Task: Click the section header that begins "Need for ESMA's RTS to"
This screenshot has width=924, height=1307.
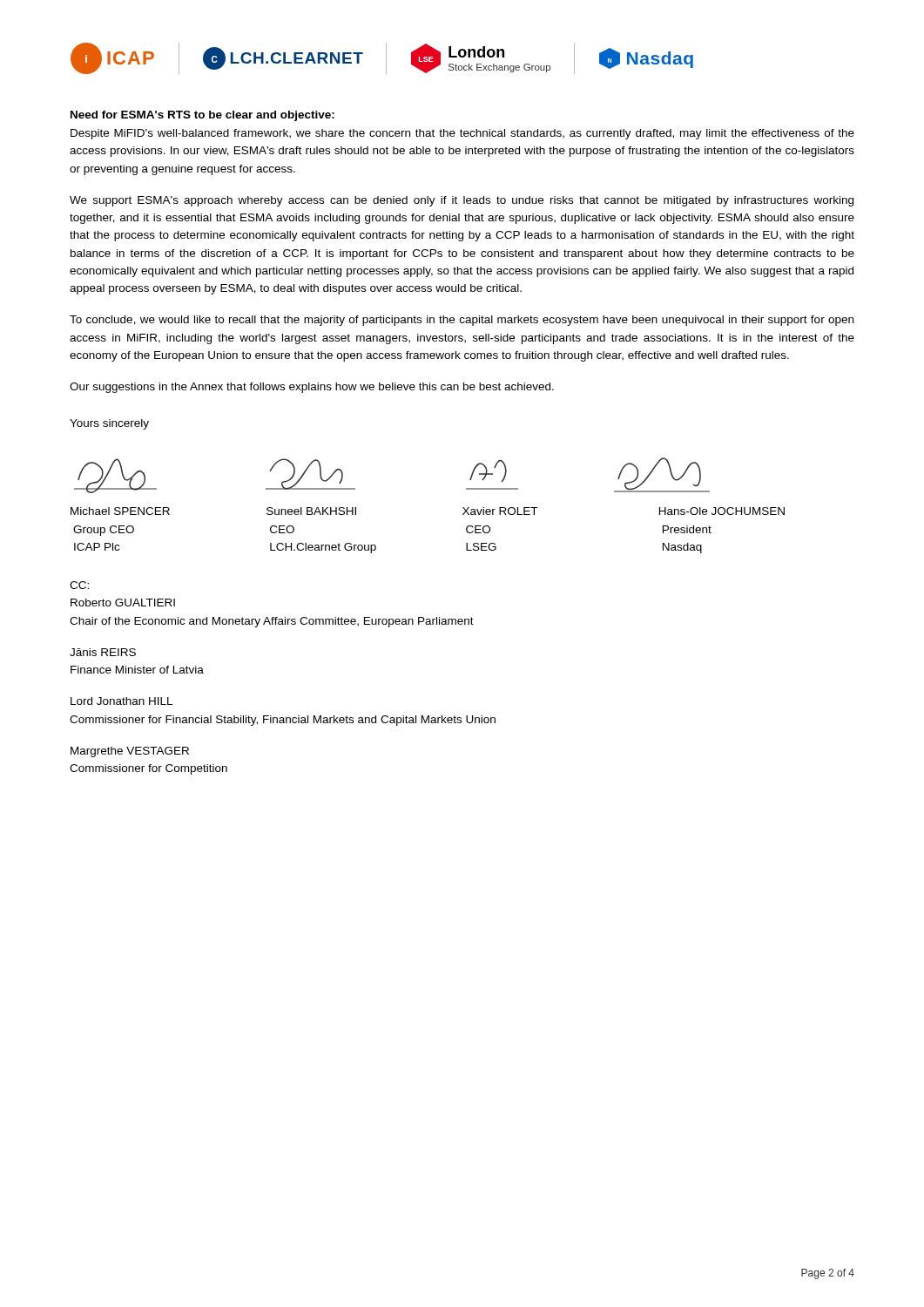Action: [202, 115]
